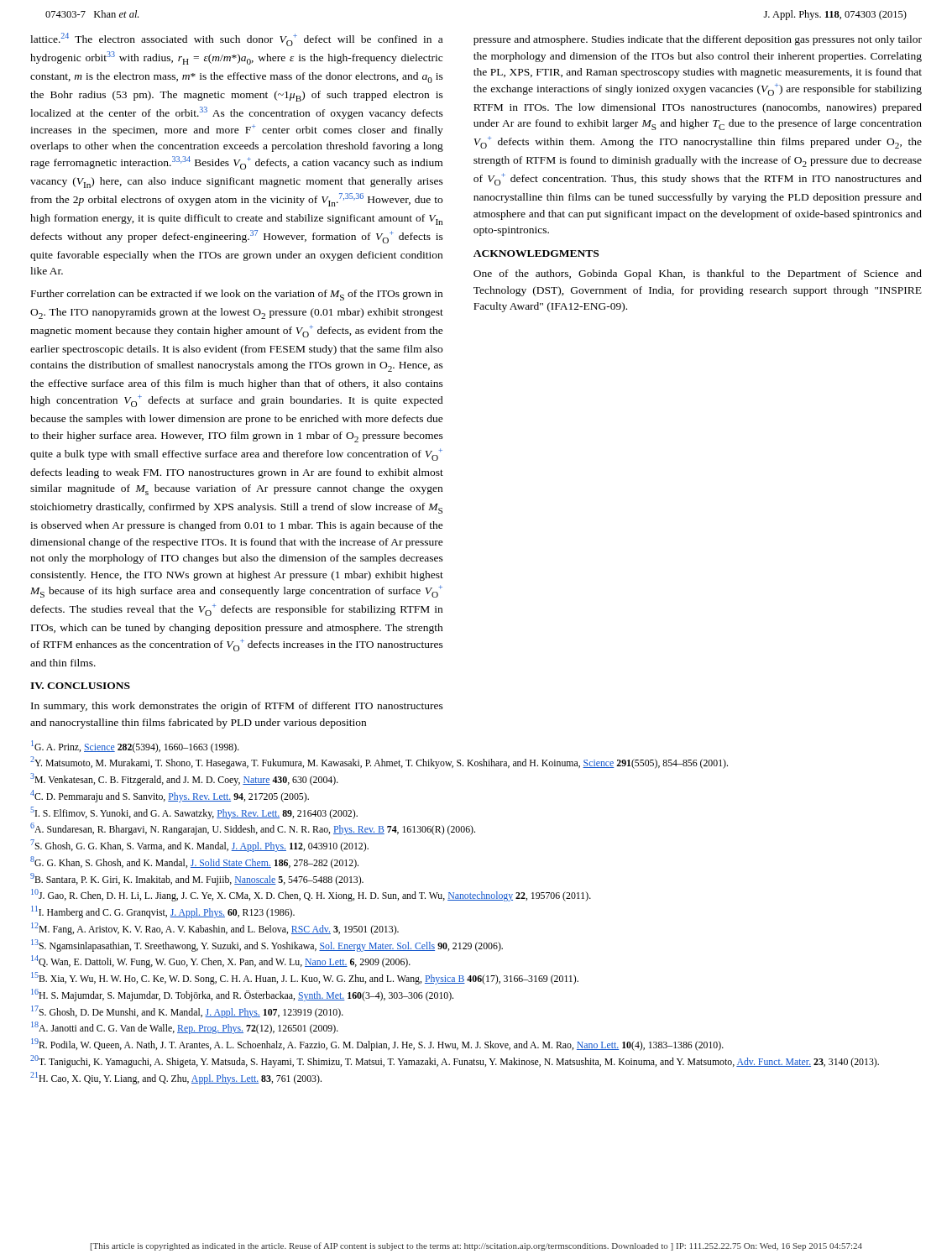Point to the text starting "9B. Santara, P. K. Giri, K."
The width and height of the screenshot is (952, 1259).
click(x=197, y=879)
